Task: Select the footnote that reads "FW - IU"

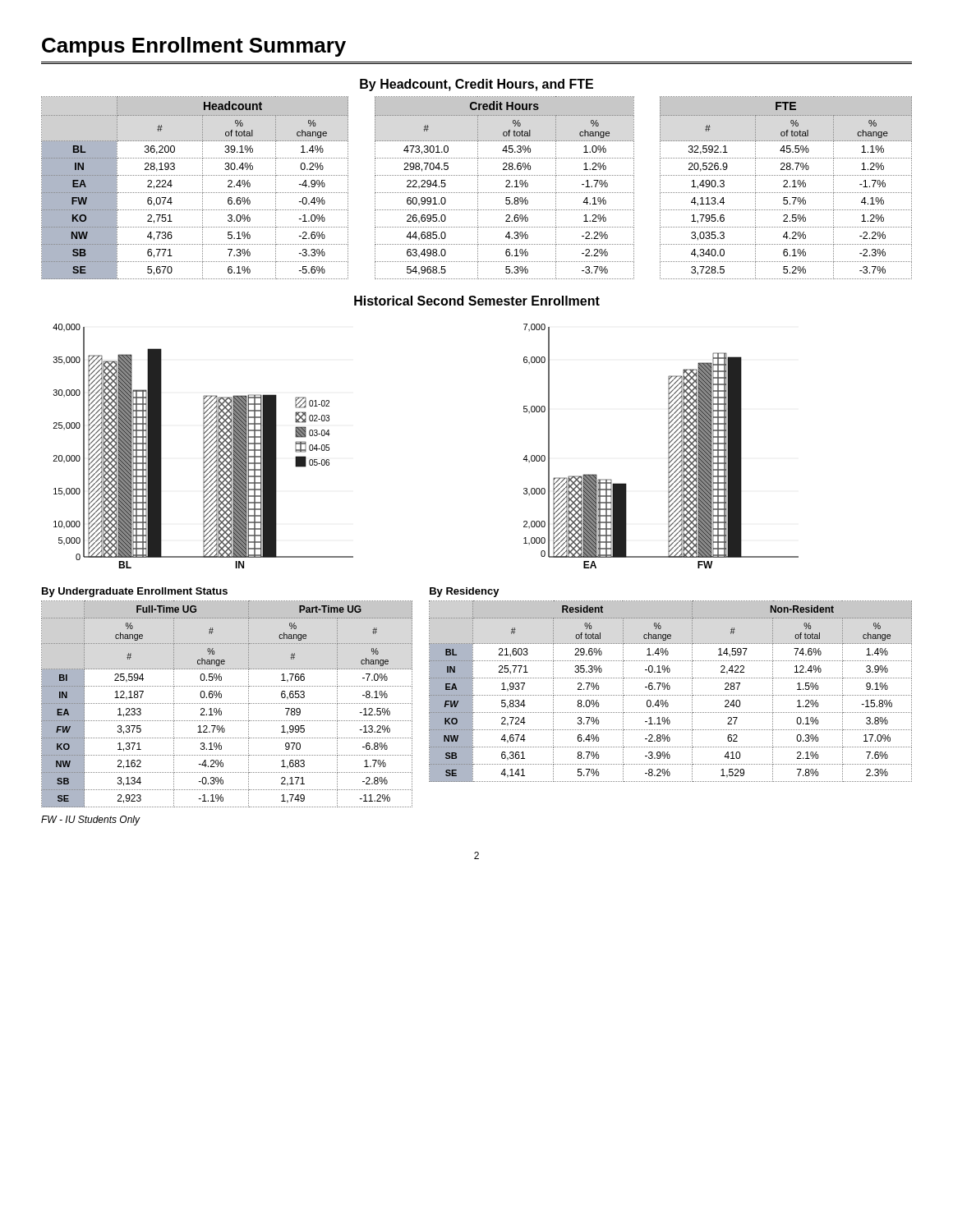Action: click(x=90, y=820)
